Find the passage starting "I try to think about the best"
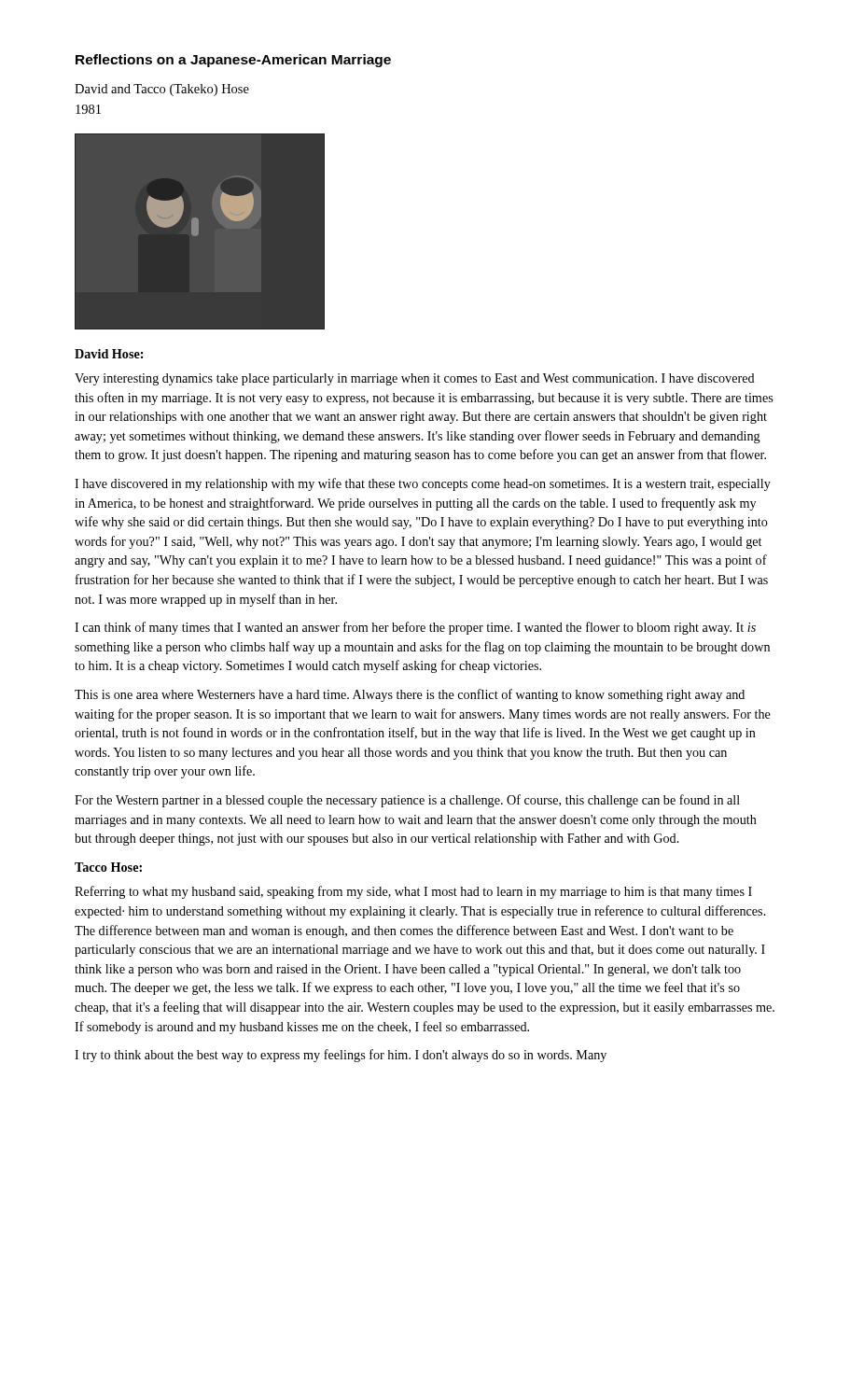Viewport: 850px width, 1400px height. click(x=341, y=1055)
